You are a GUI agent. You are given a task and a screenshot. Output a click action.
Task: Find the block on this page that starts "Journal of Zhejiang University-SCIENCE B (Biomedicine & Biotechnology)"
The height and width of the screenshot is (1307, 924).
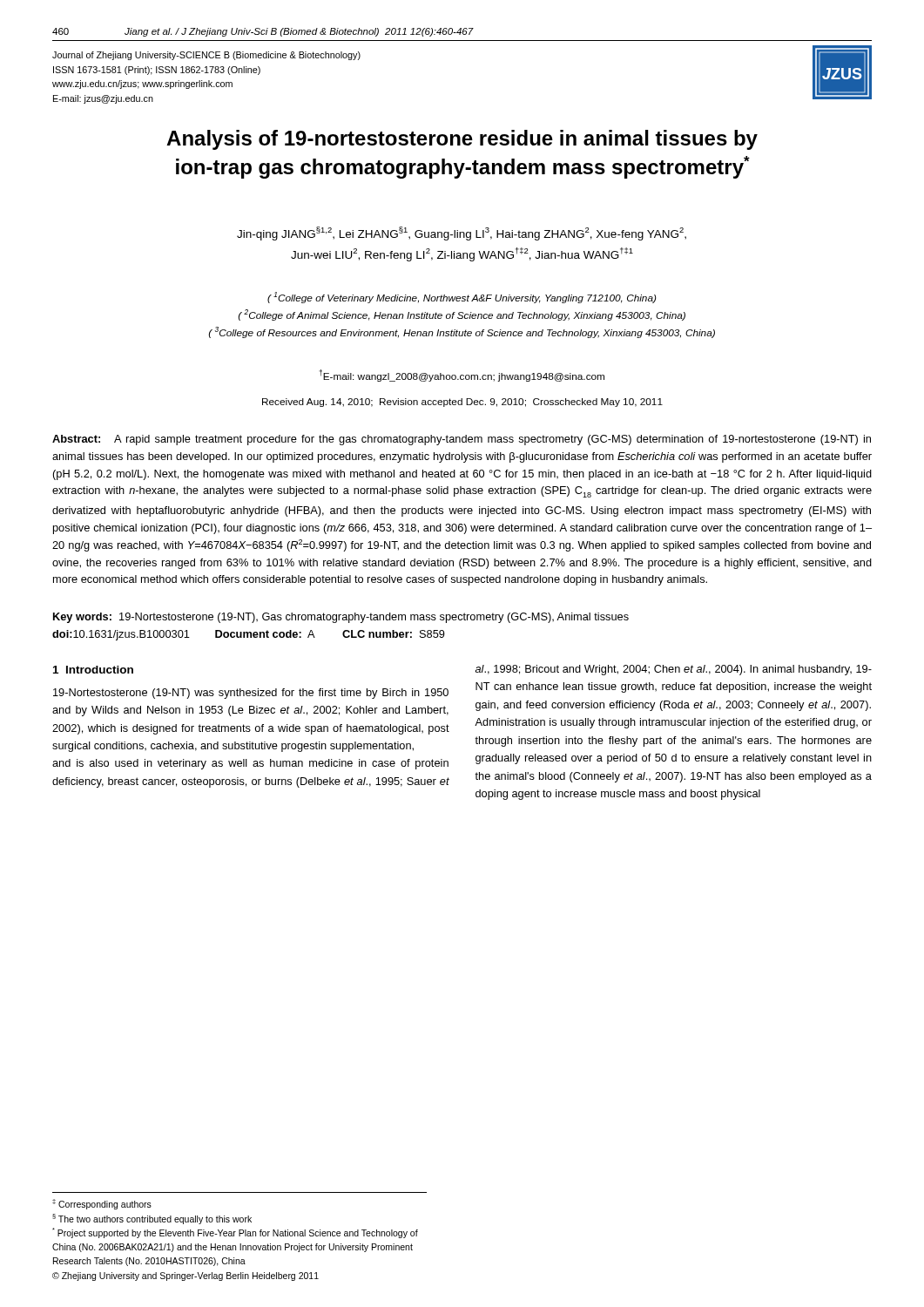tap(206, 77)
